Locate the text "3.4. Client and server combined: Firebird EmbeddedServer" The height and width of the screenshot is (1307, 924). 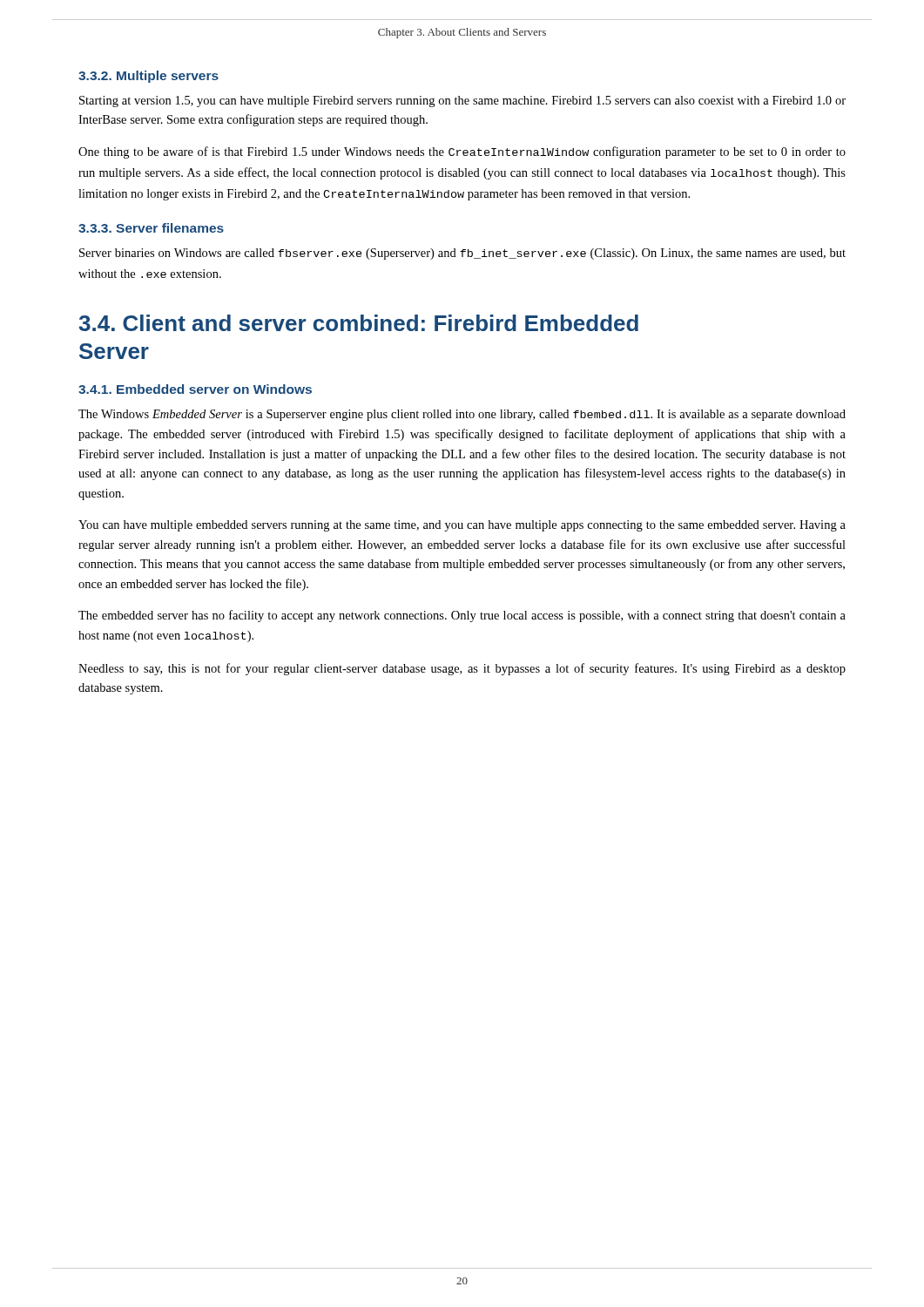(x=359, y=337)
